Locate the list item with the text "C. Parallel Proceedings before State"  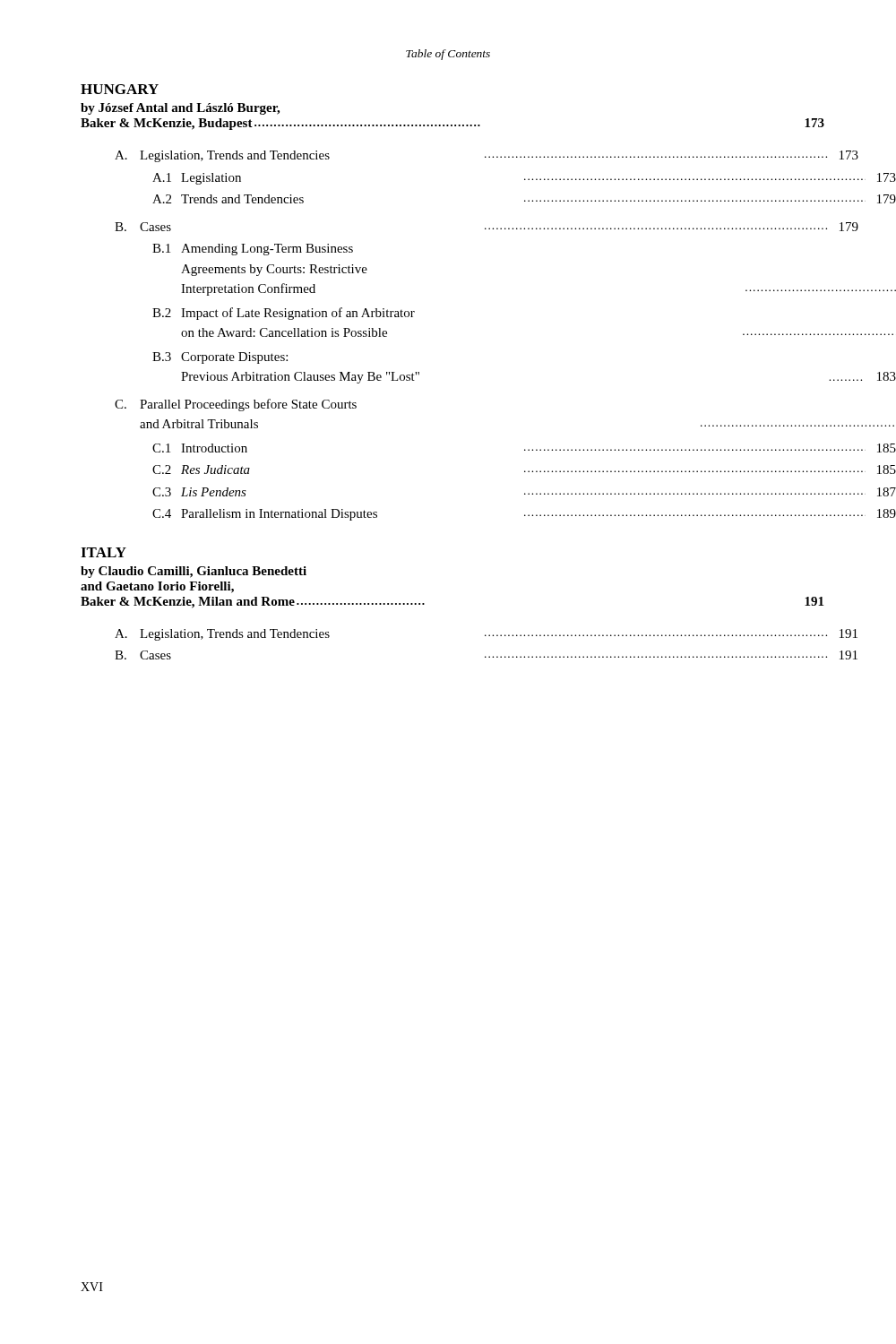coord(236,405)
